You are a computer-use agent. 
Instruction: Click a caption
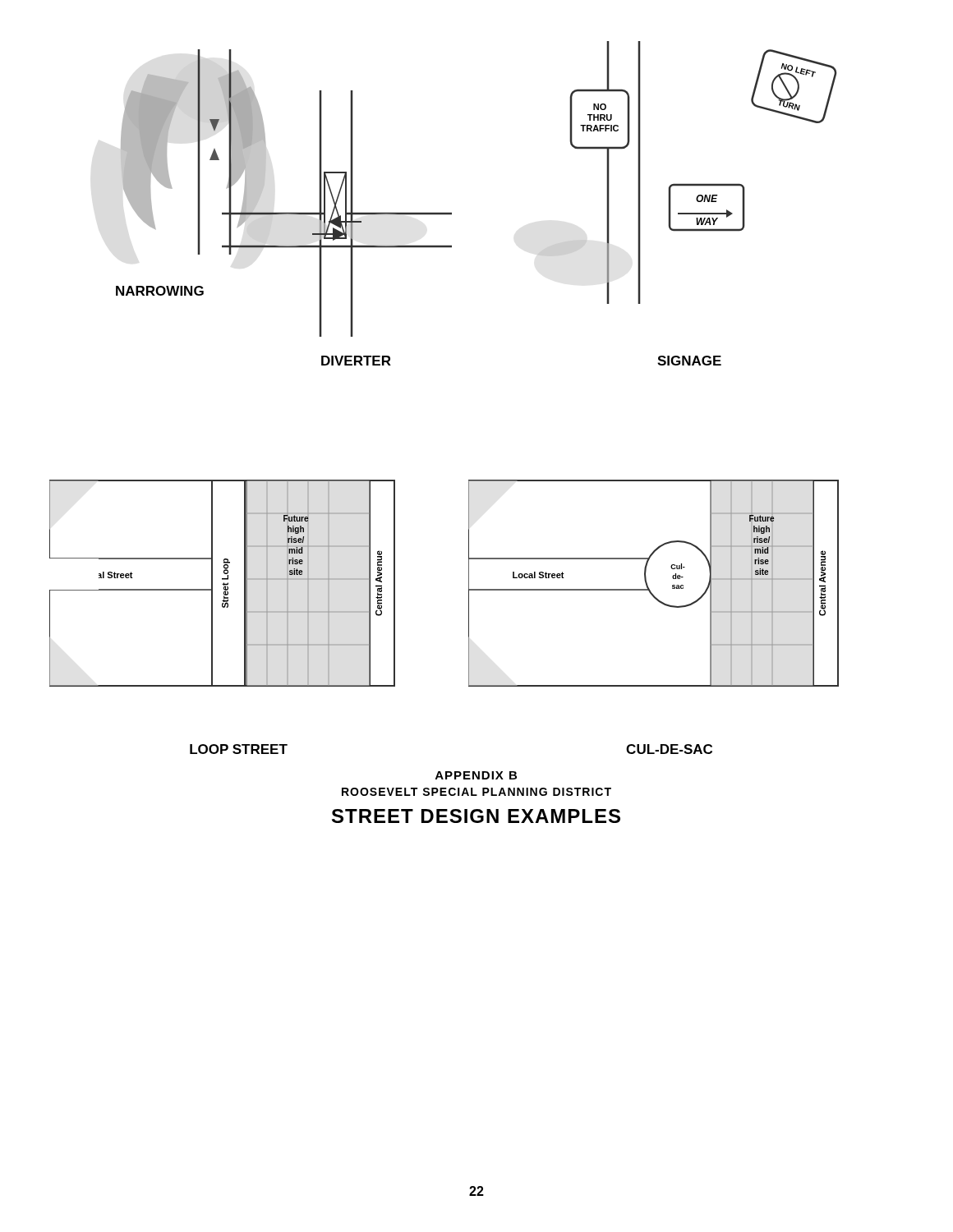tap(476, 798)
